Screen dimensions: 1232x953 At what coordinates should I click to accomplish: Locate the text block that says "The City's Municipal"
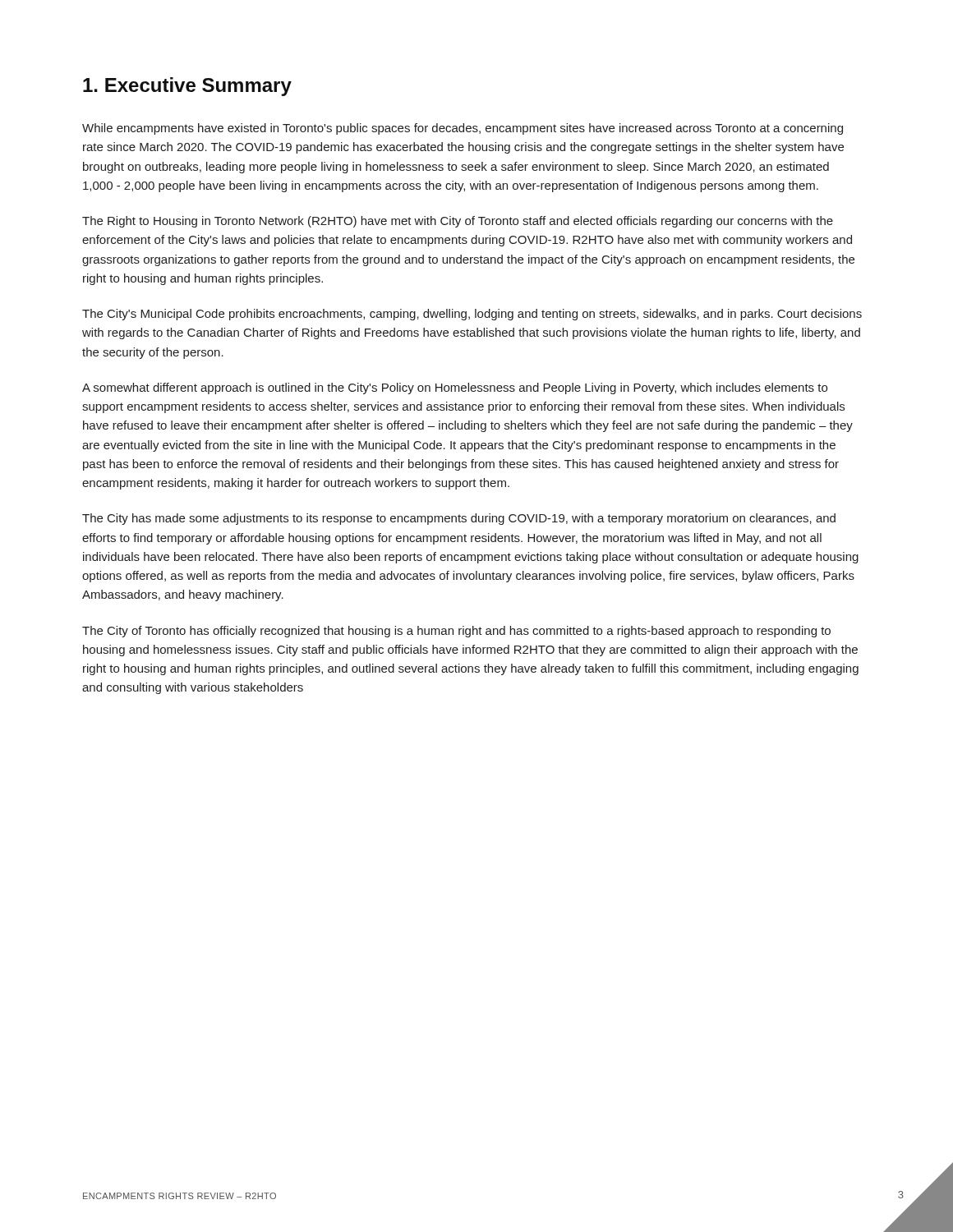tap(472, 332)
